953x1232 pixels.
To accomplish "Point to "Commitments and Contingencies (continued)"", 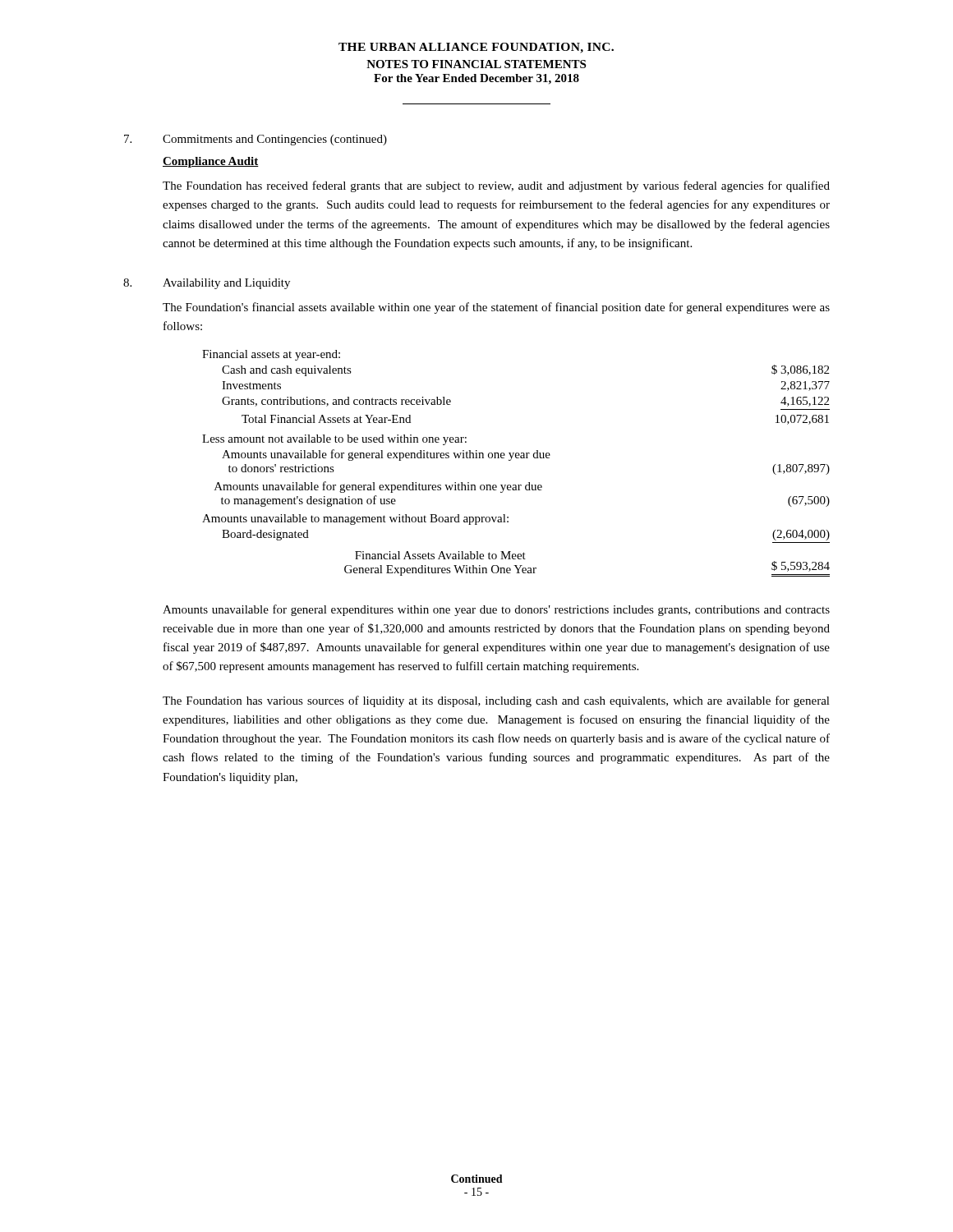I will tap(275, 139).
